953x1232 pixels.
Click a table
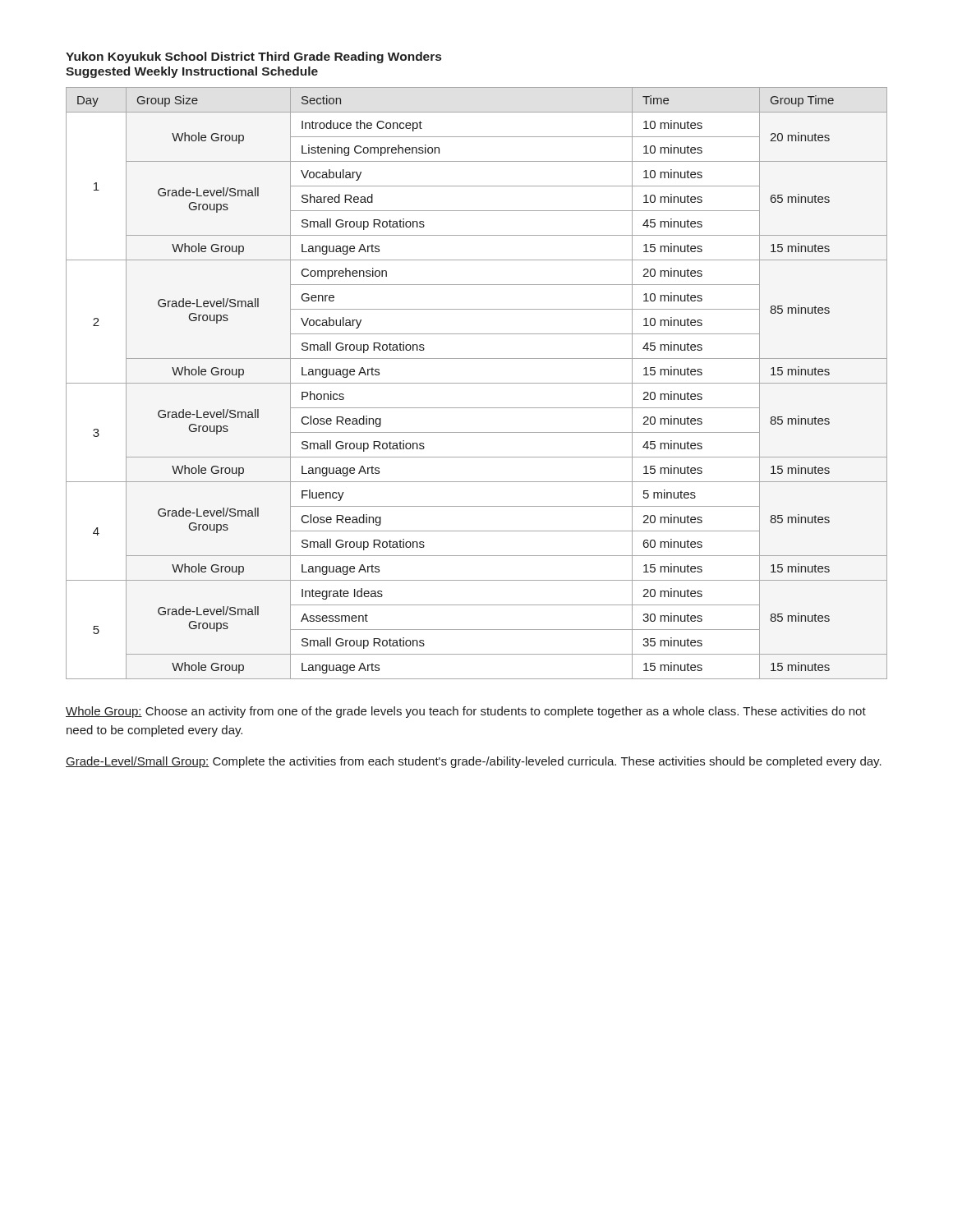point(476,383)
